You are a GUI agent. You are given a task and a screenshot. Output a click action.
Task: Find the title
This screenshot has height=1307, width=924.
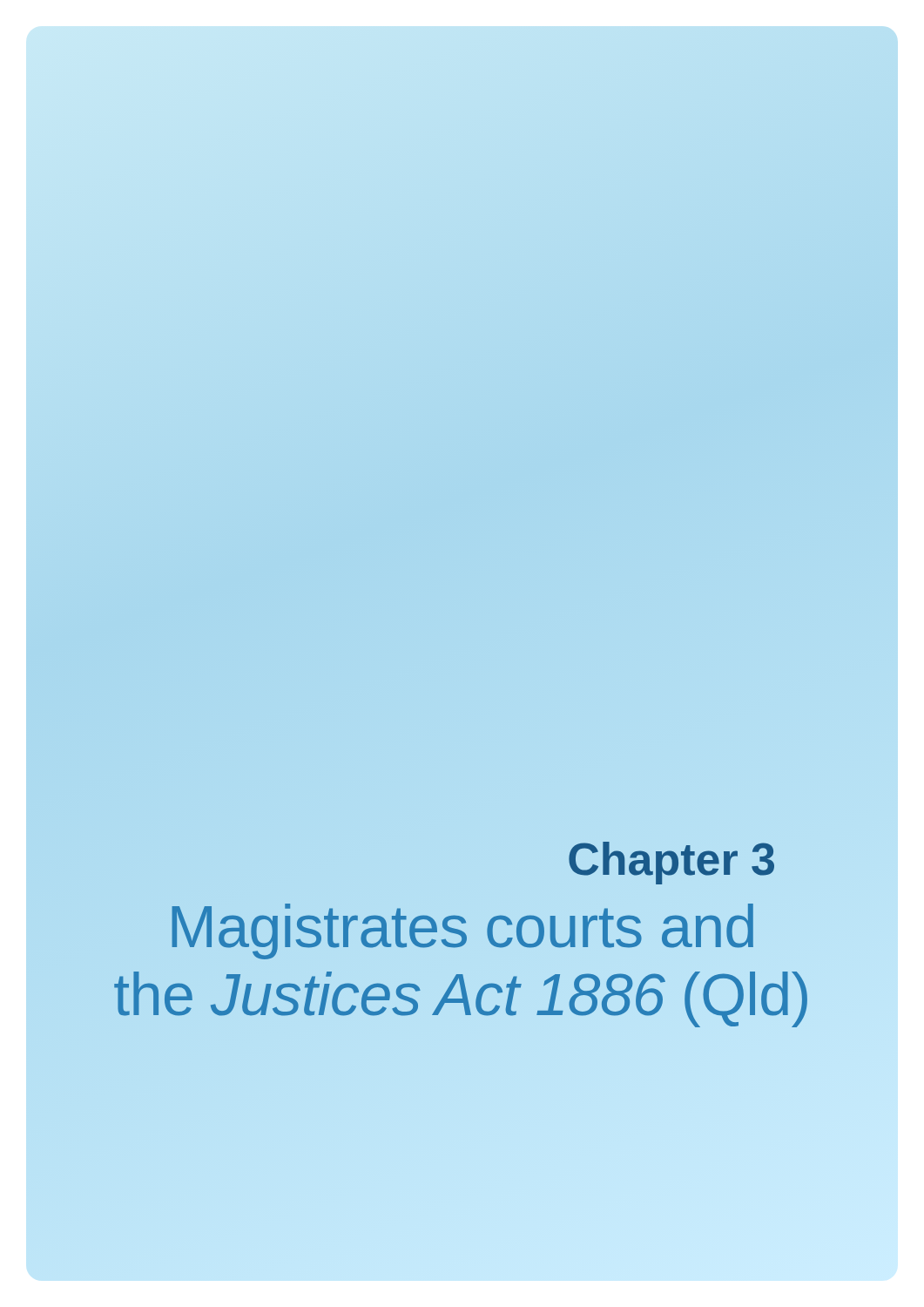pos(462,930)
